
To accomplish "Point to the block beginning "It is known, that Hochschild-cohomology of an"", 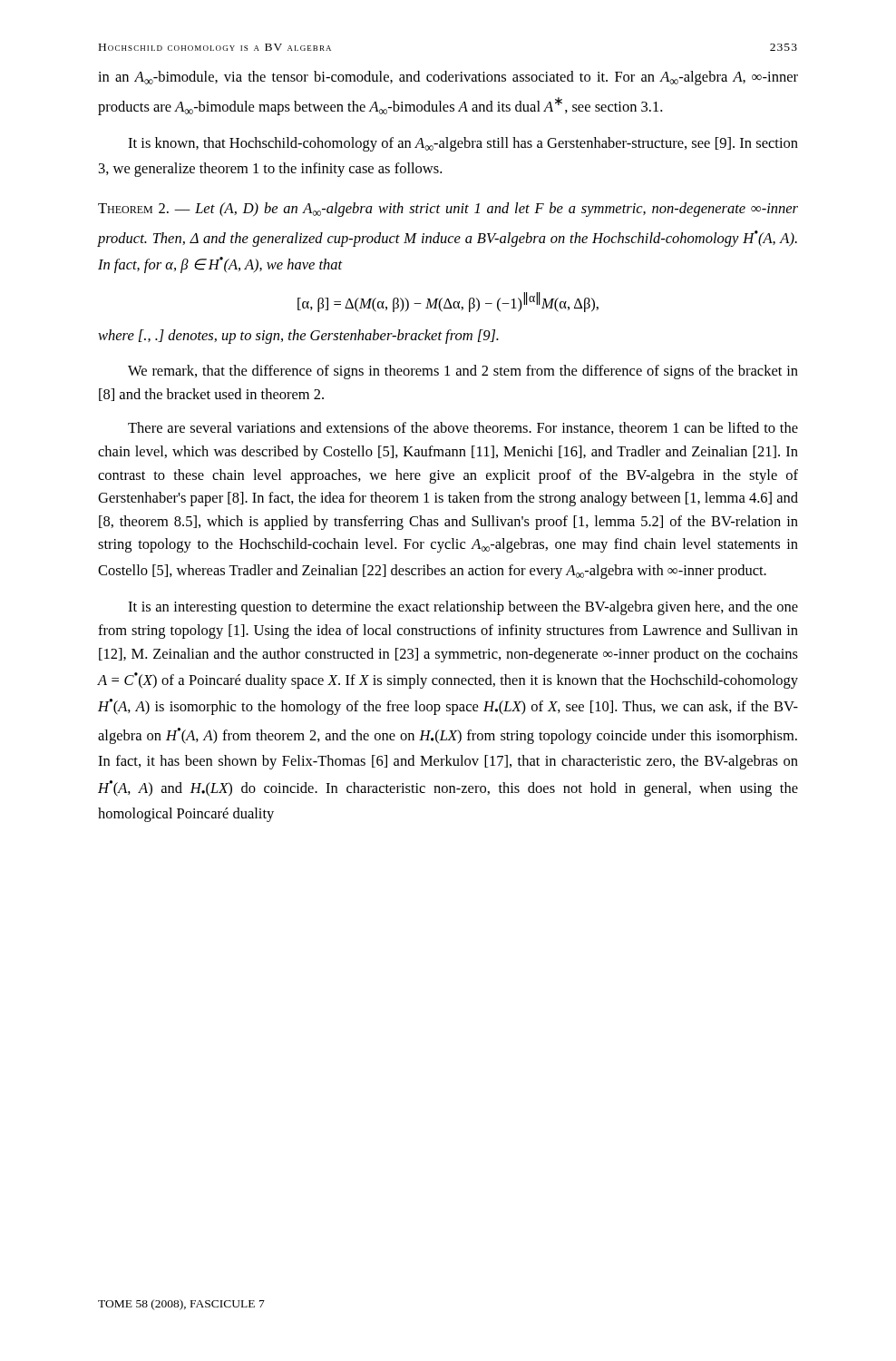I will pyautogui.click(x=448, y=156).
